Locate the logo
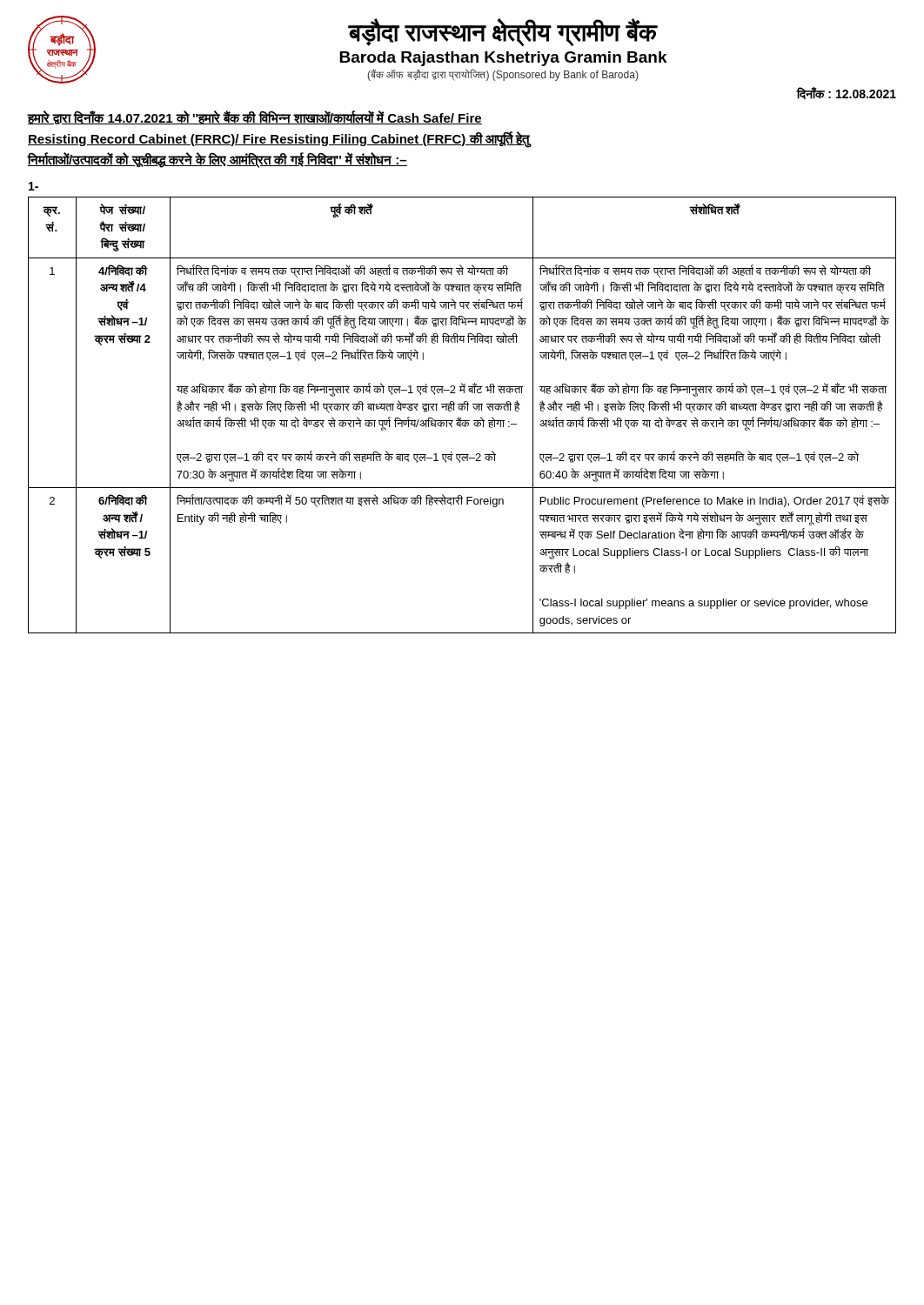Screen dimensions: 1305x924 tap(62, 50)
